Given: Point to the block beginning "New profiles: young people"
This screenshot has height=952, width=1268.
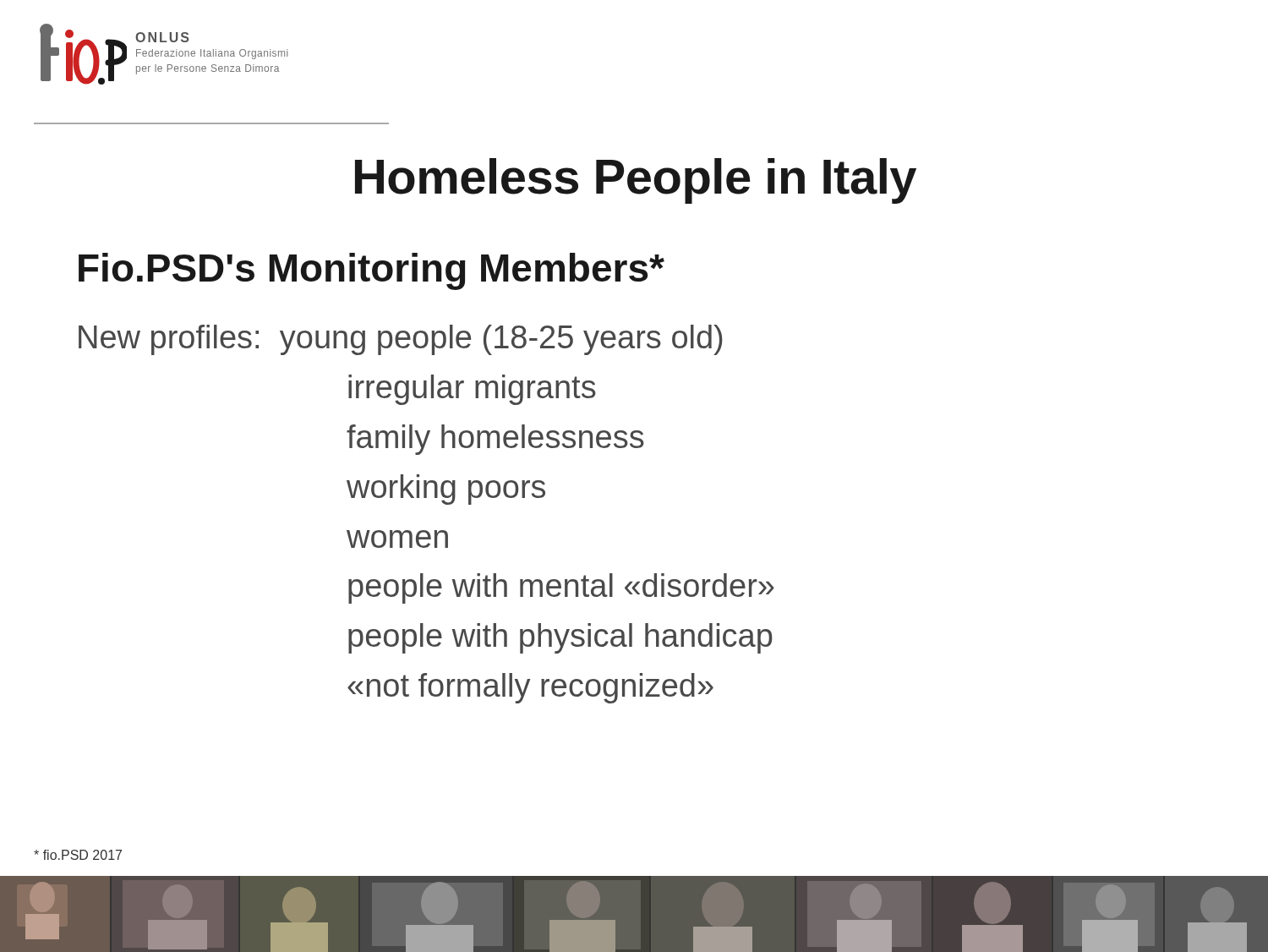Looking at the screenshot, I should 426,512.
